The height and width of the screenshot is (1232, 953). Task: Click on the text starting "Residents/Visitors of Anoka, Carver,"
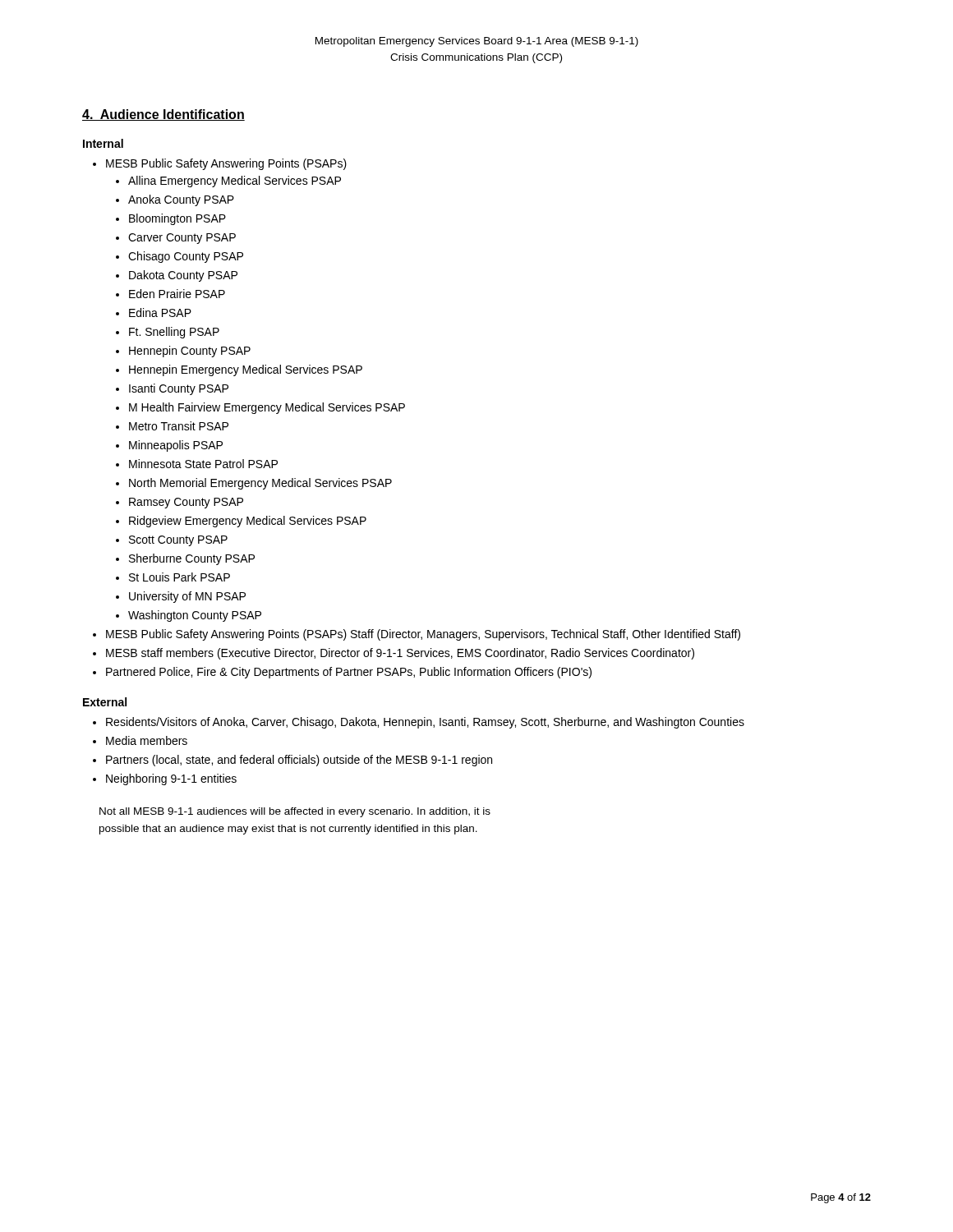pos(488,722)
